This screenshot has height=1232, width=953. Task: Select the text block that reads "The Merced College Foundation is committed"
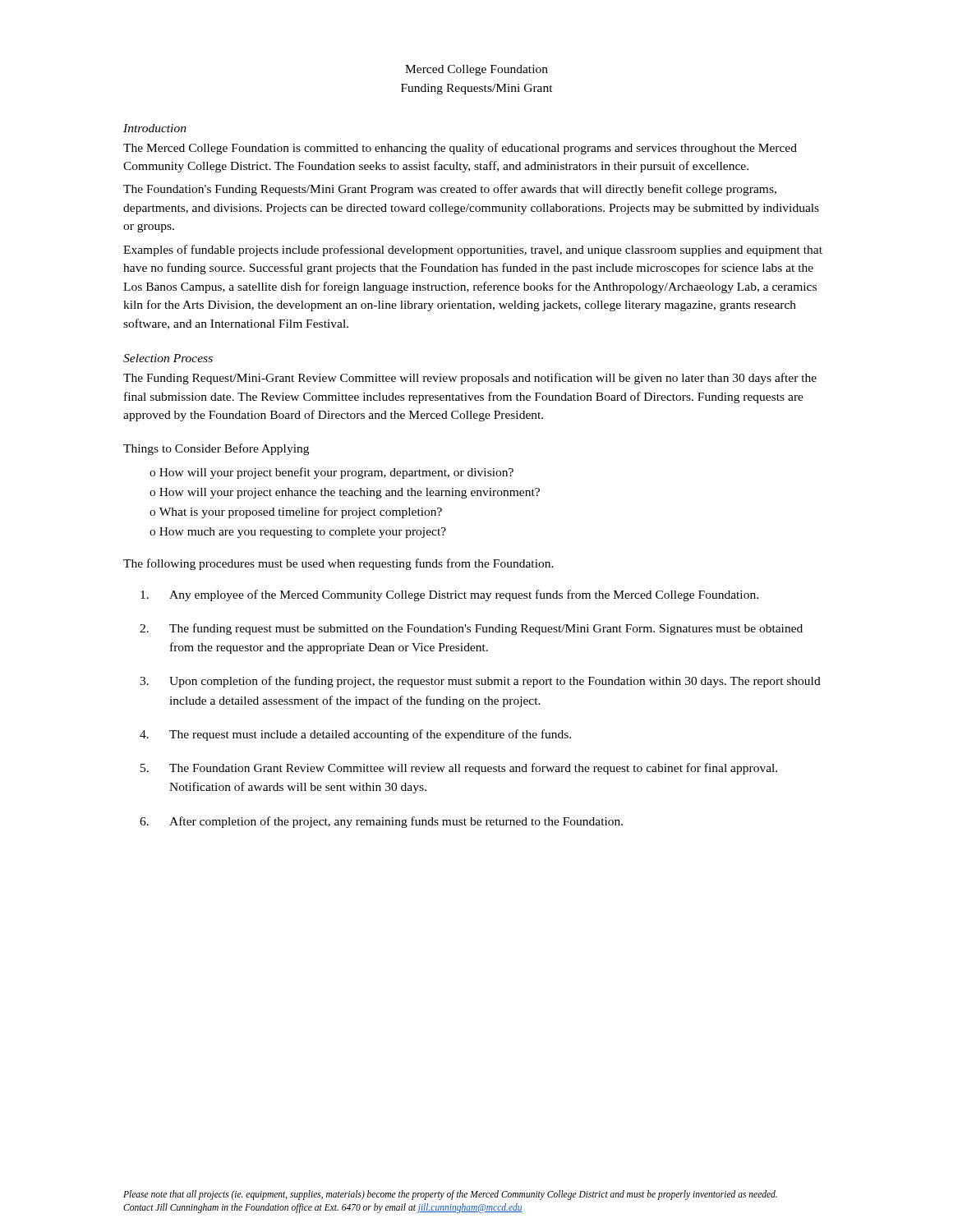click(x=460, y=156)
